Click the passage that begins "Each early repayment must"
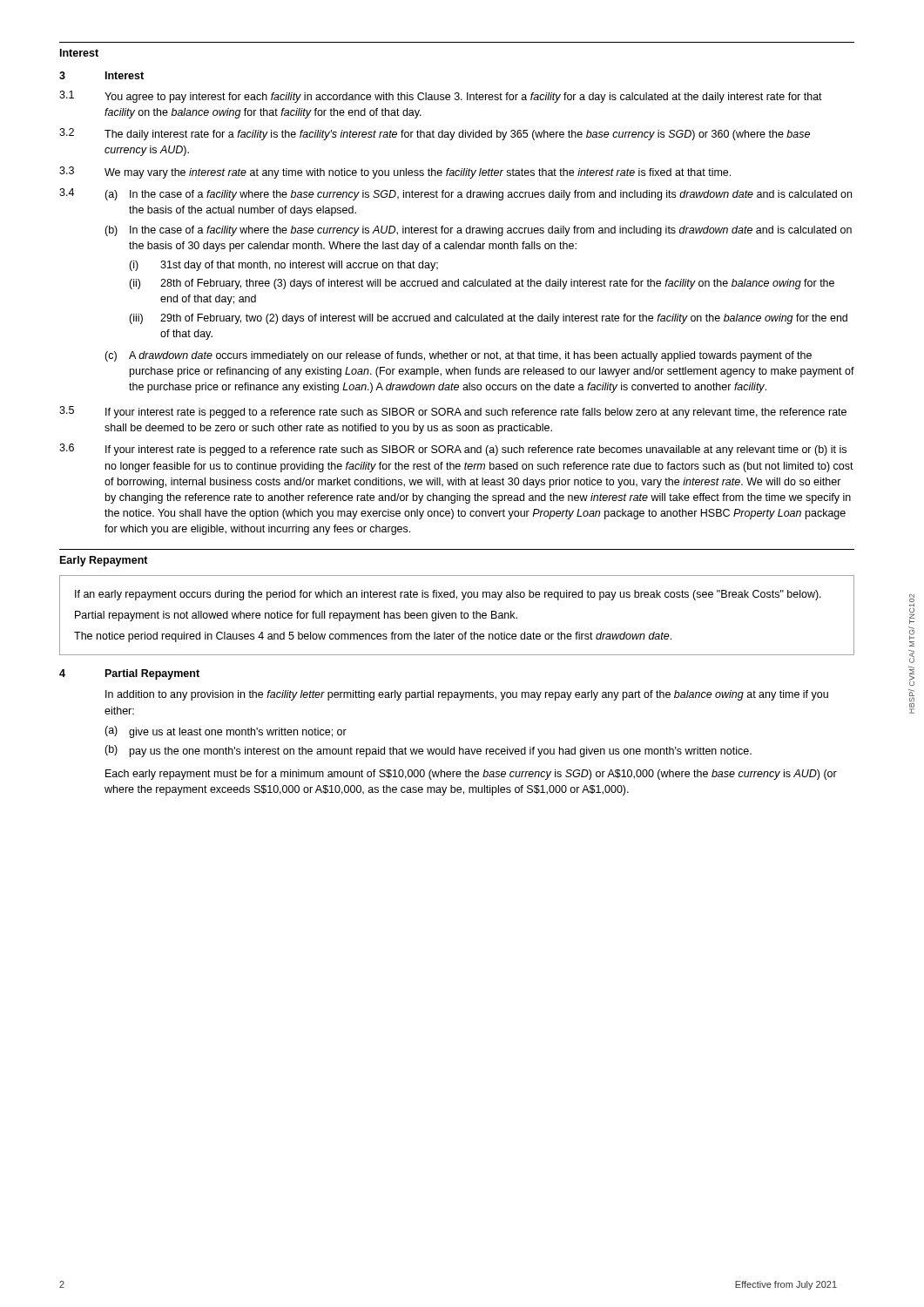 457,782
